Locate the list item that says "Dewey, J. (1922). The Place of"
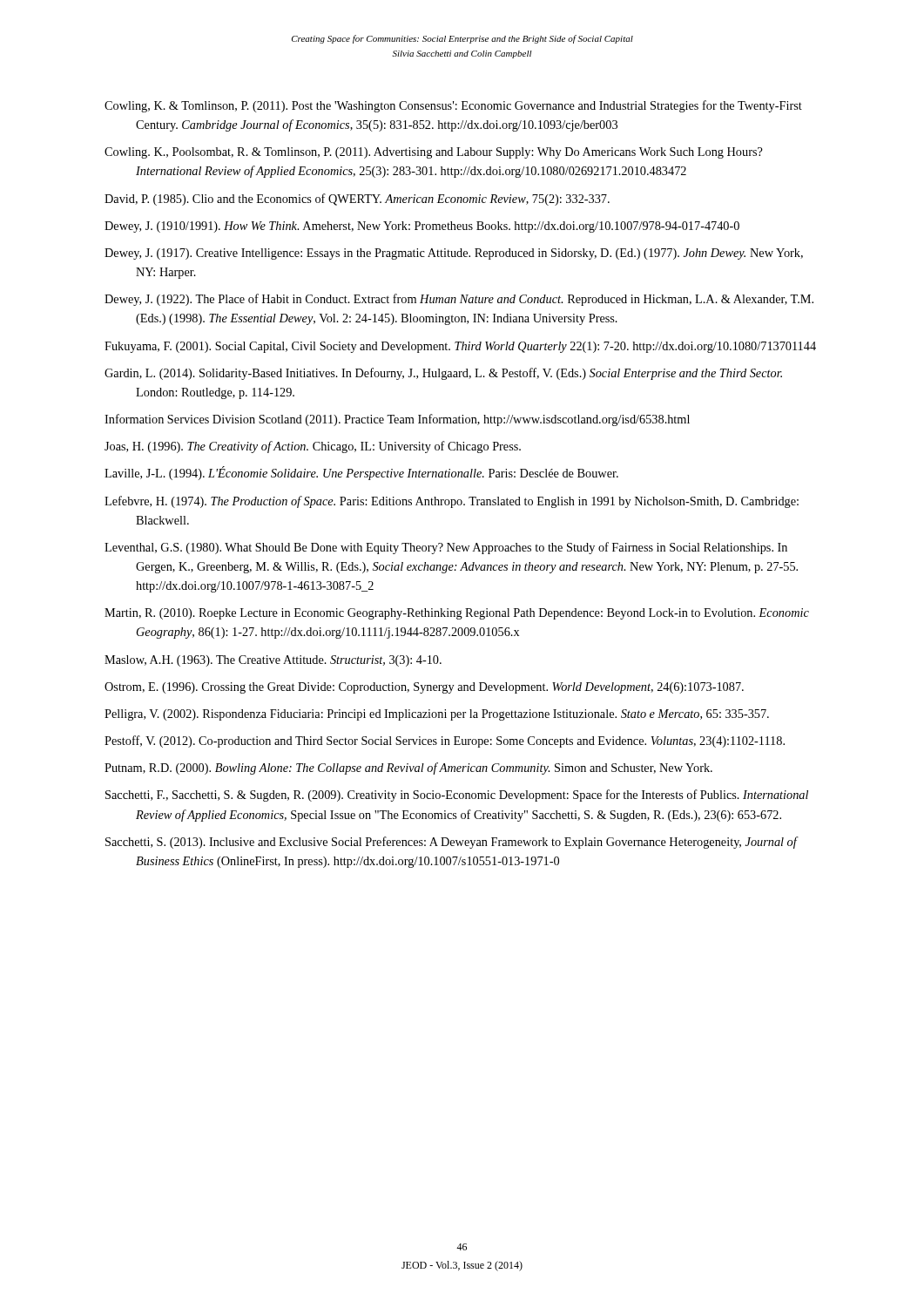Image resolution: width=924 pixels, height=1307 pixels. [459, 309]
